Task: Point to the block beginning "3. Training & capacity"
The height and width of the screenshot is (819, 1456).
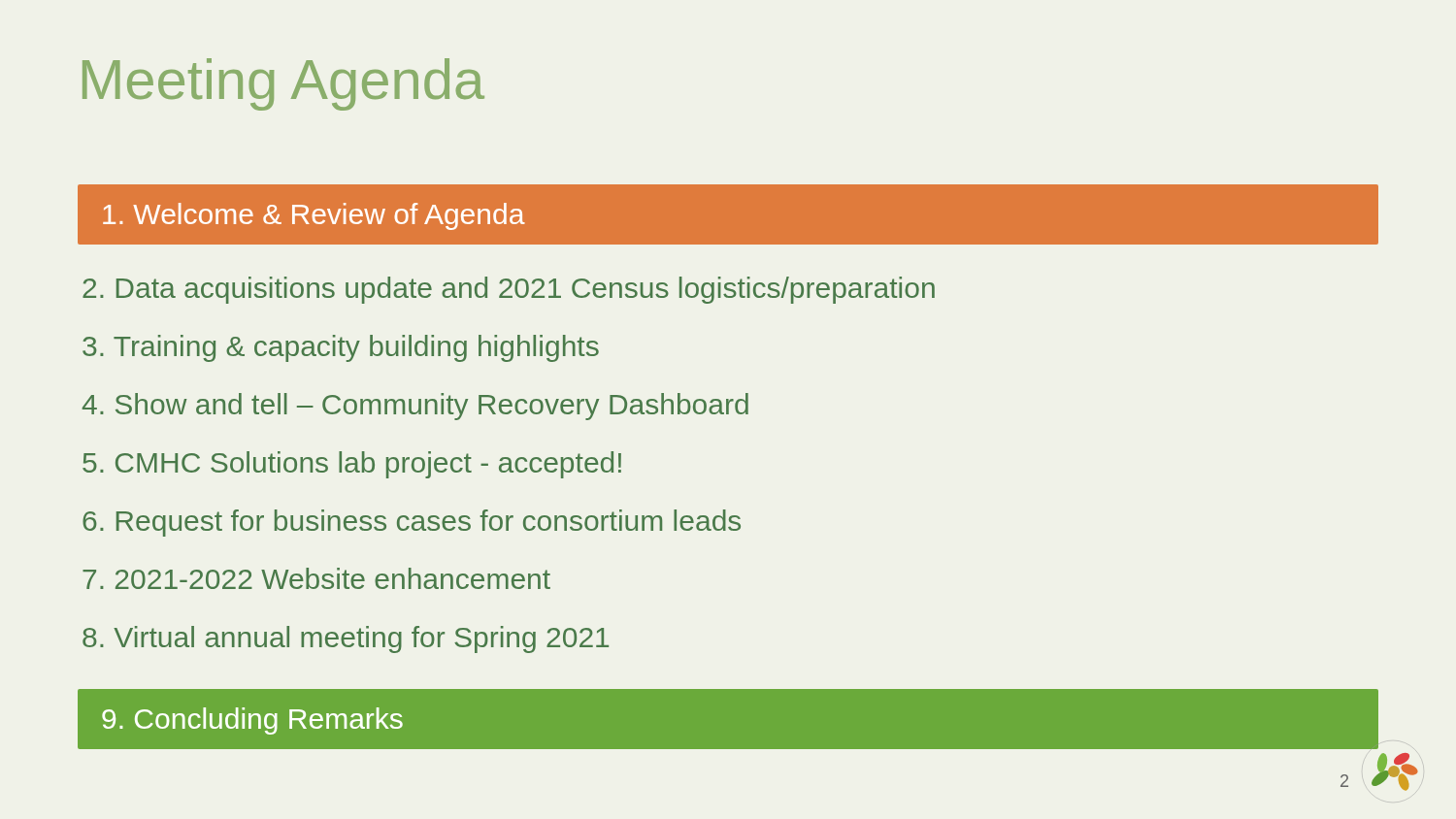Action: click(x=341, y=346)
